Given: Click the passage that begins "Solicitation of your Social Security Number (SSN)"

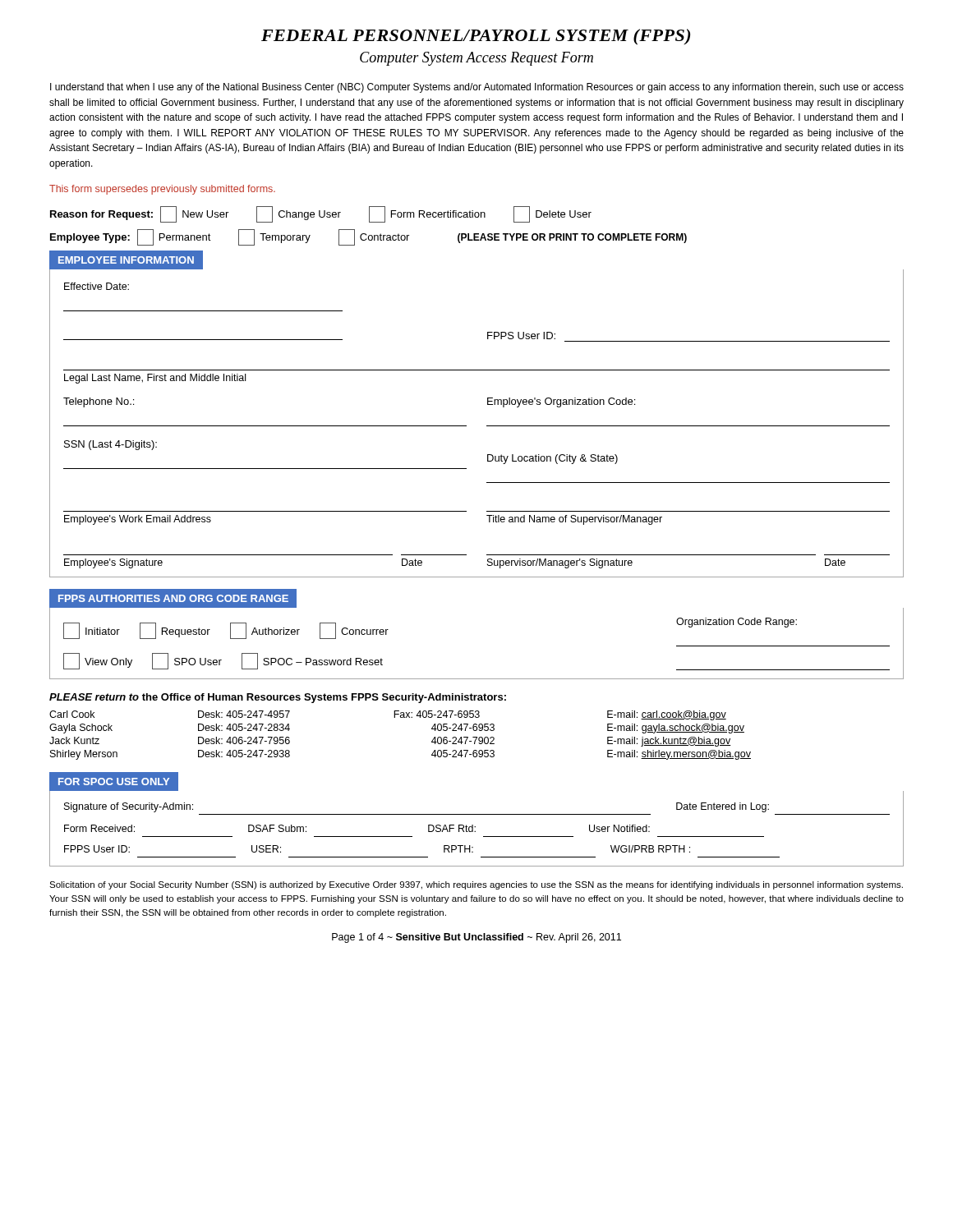Looking at the screenshot, I should [x=476, y=898].
